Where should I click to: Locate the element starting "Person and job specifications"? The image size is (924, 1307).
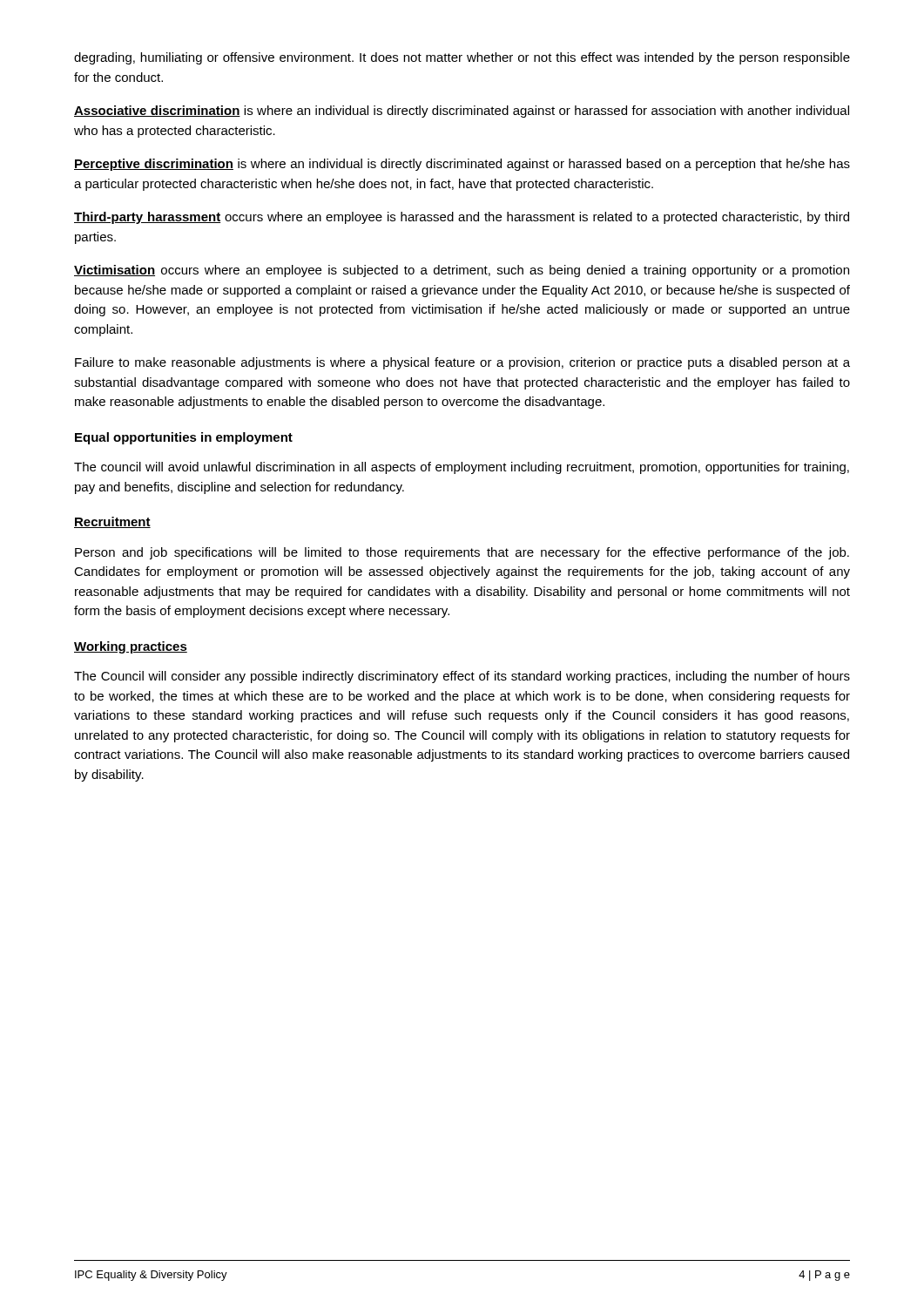[x=462, y=582]
